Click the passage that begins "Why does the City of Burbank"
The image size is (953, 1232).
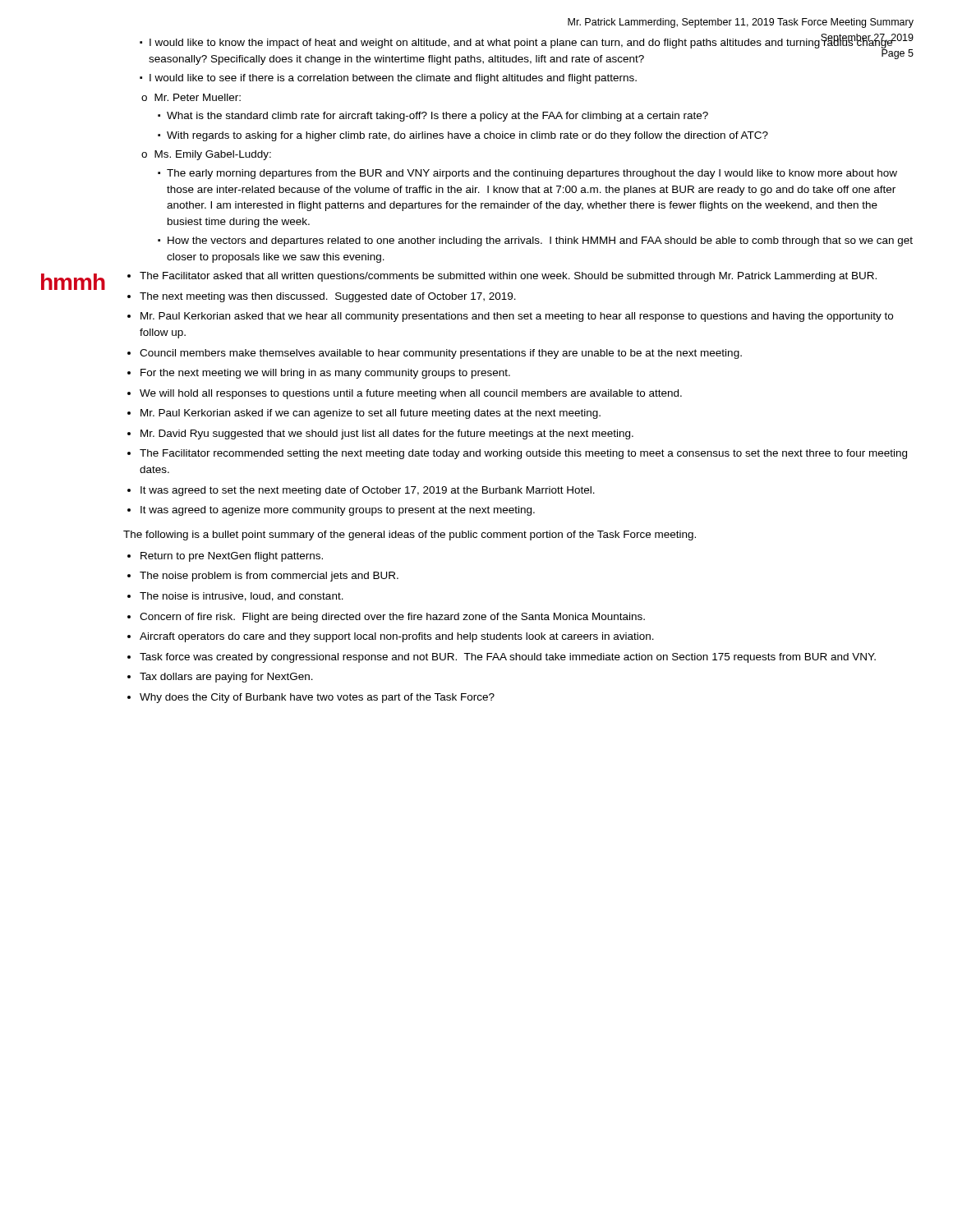(317, 697)
